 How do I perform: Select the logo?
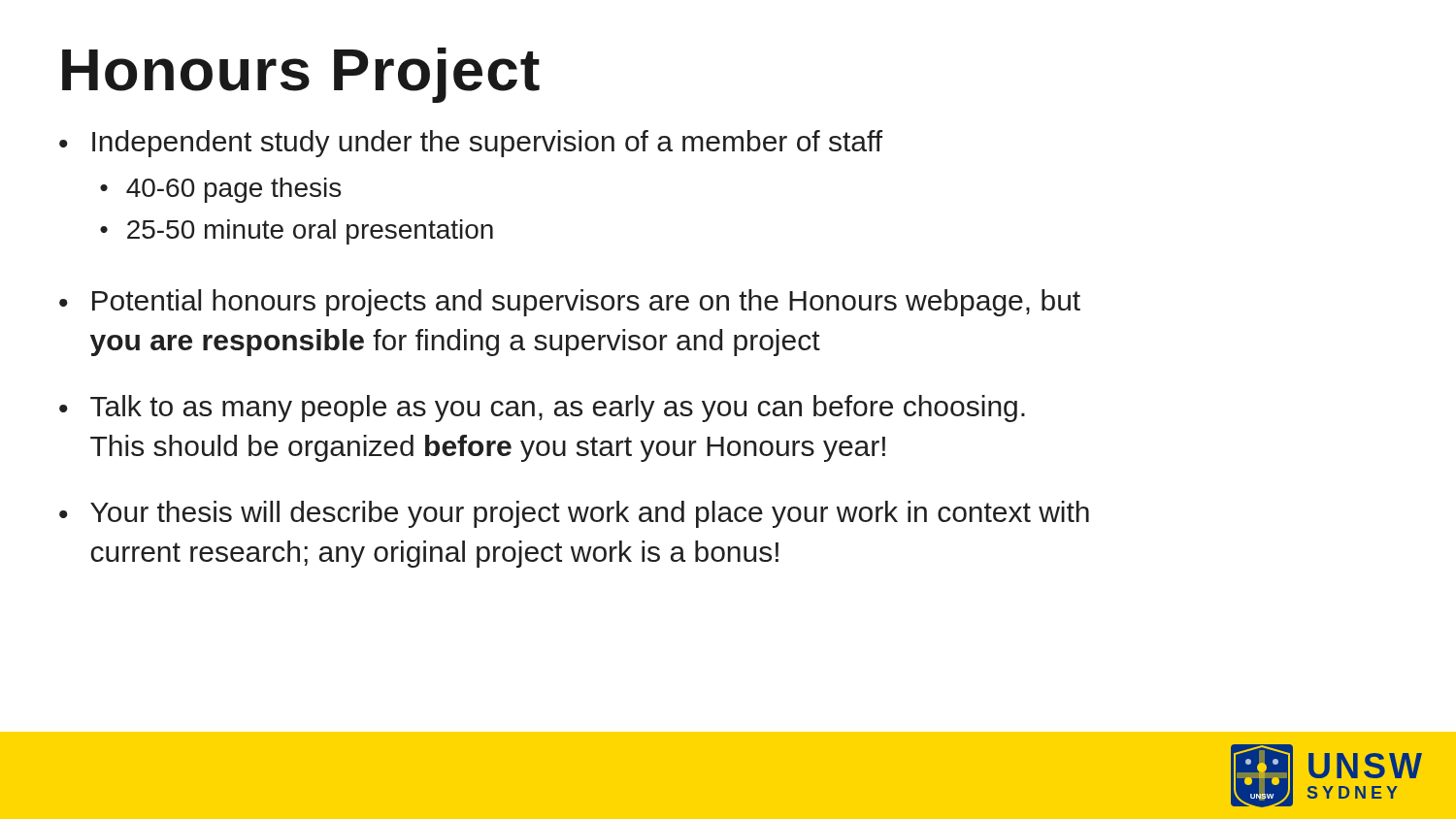click(1326, 775)
